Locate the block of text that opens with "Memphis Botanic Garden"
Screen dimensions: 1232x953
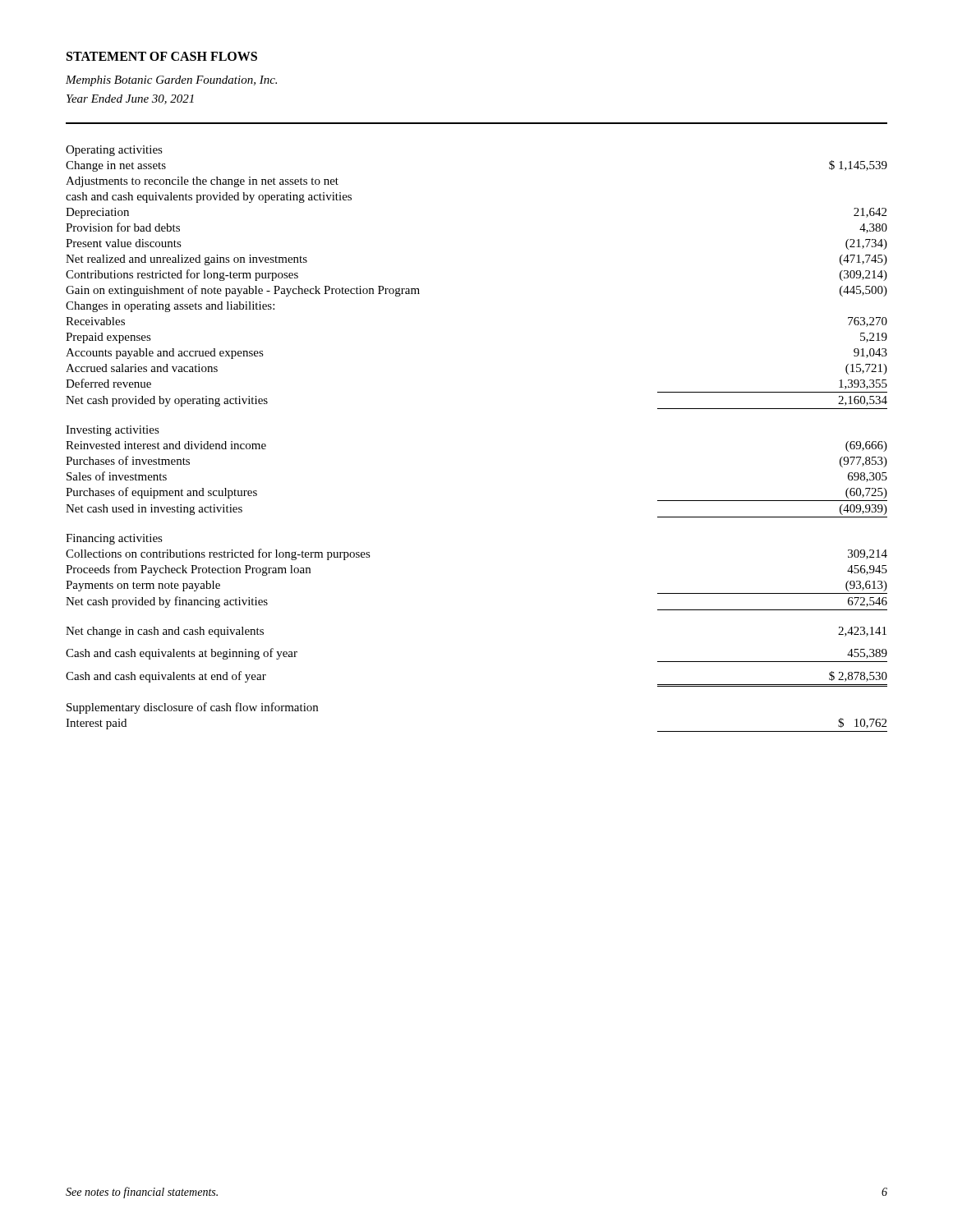pos(172,89)
